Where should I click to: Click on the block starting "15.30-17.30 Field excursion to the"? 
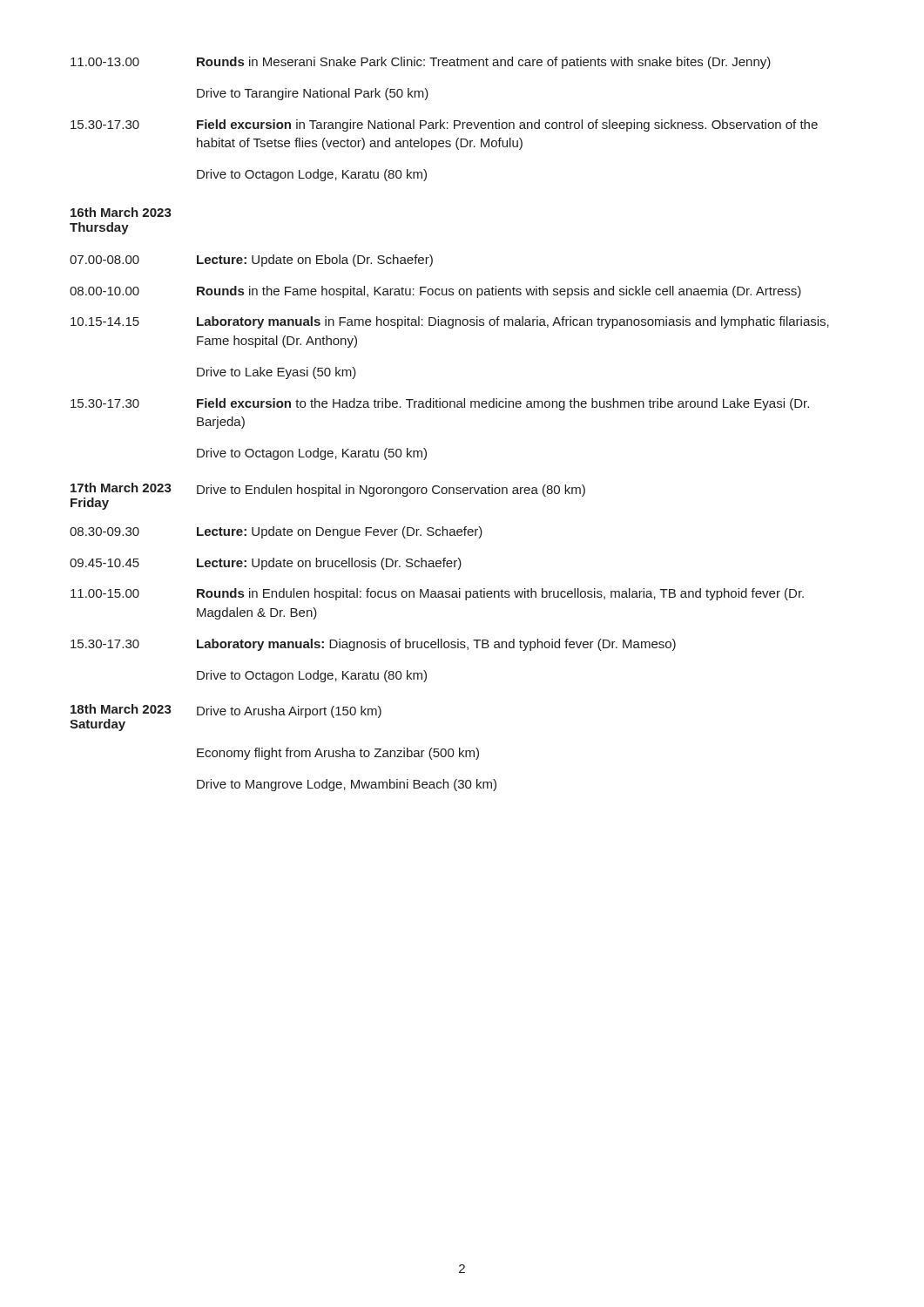point(458,412)
